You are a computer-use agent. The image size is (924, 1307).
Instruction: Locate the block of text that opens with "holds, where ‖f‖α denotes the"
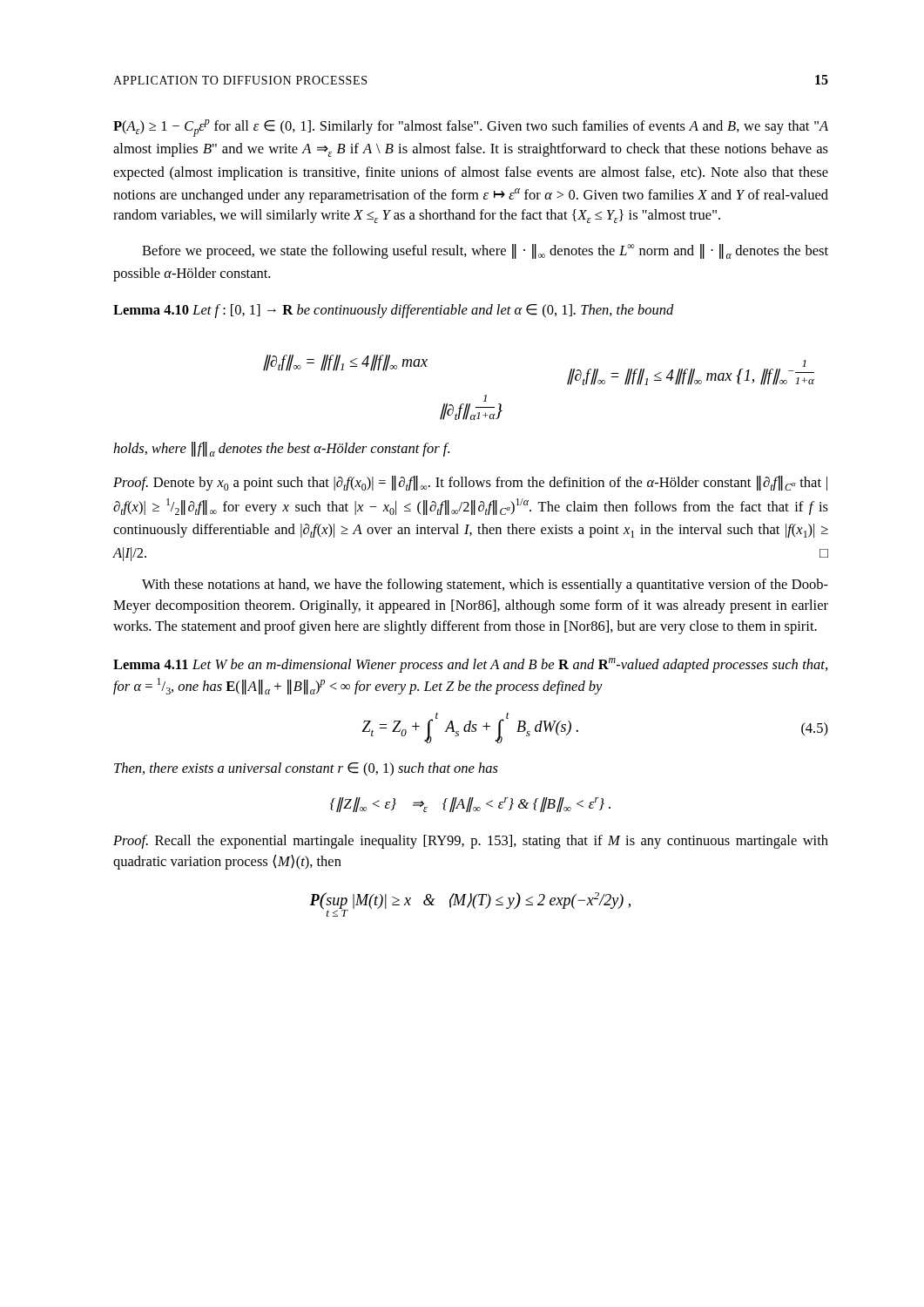pyautogui.click(x=281, y=449)
